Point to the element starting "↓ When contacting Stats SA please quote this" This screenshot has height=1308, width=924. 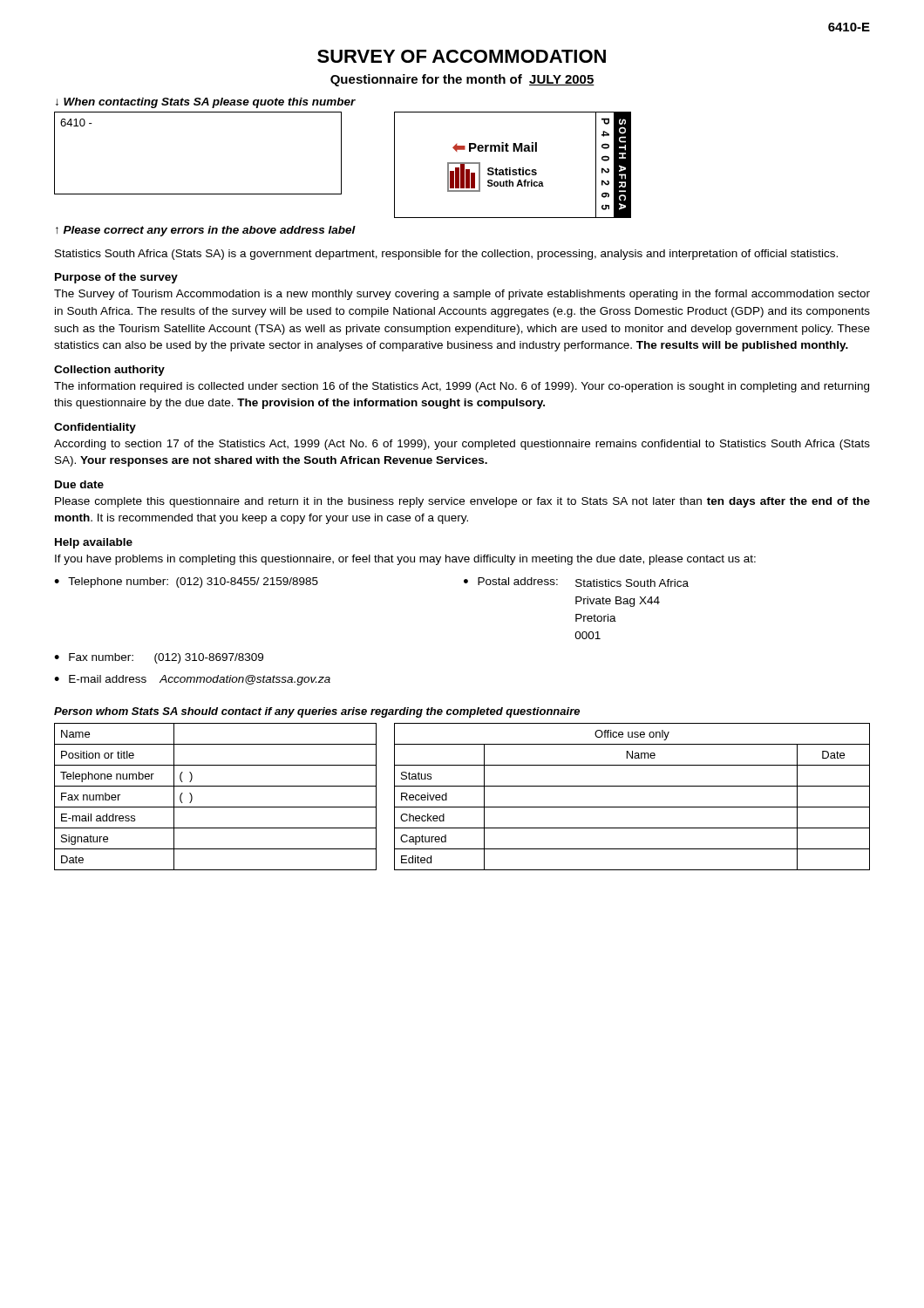(x=205, y=102)
